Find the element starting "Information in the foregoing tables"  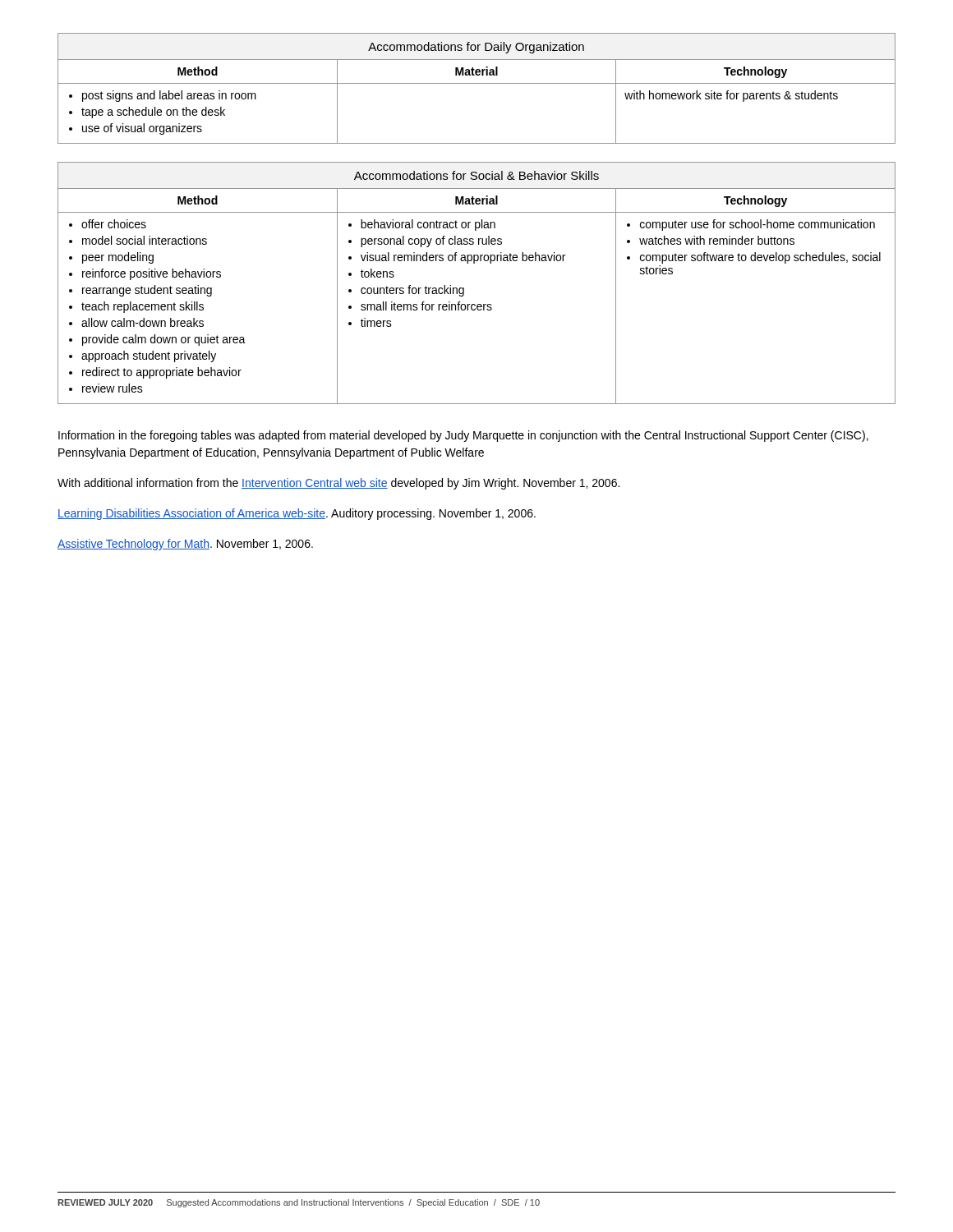tap(463, 444)
